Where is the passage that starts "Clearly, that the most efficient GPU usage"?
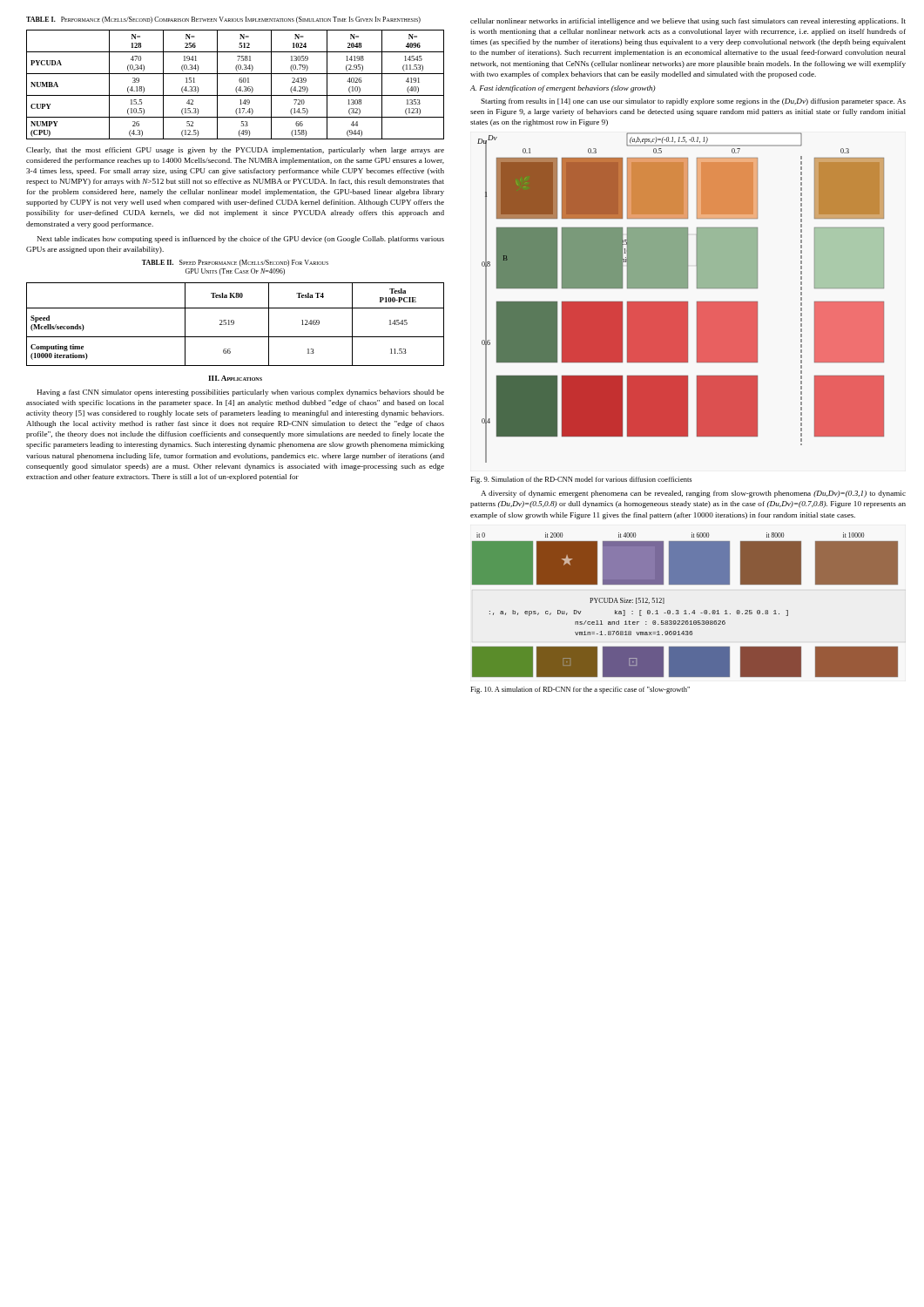 (x=235, y=187)
